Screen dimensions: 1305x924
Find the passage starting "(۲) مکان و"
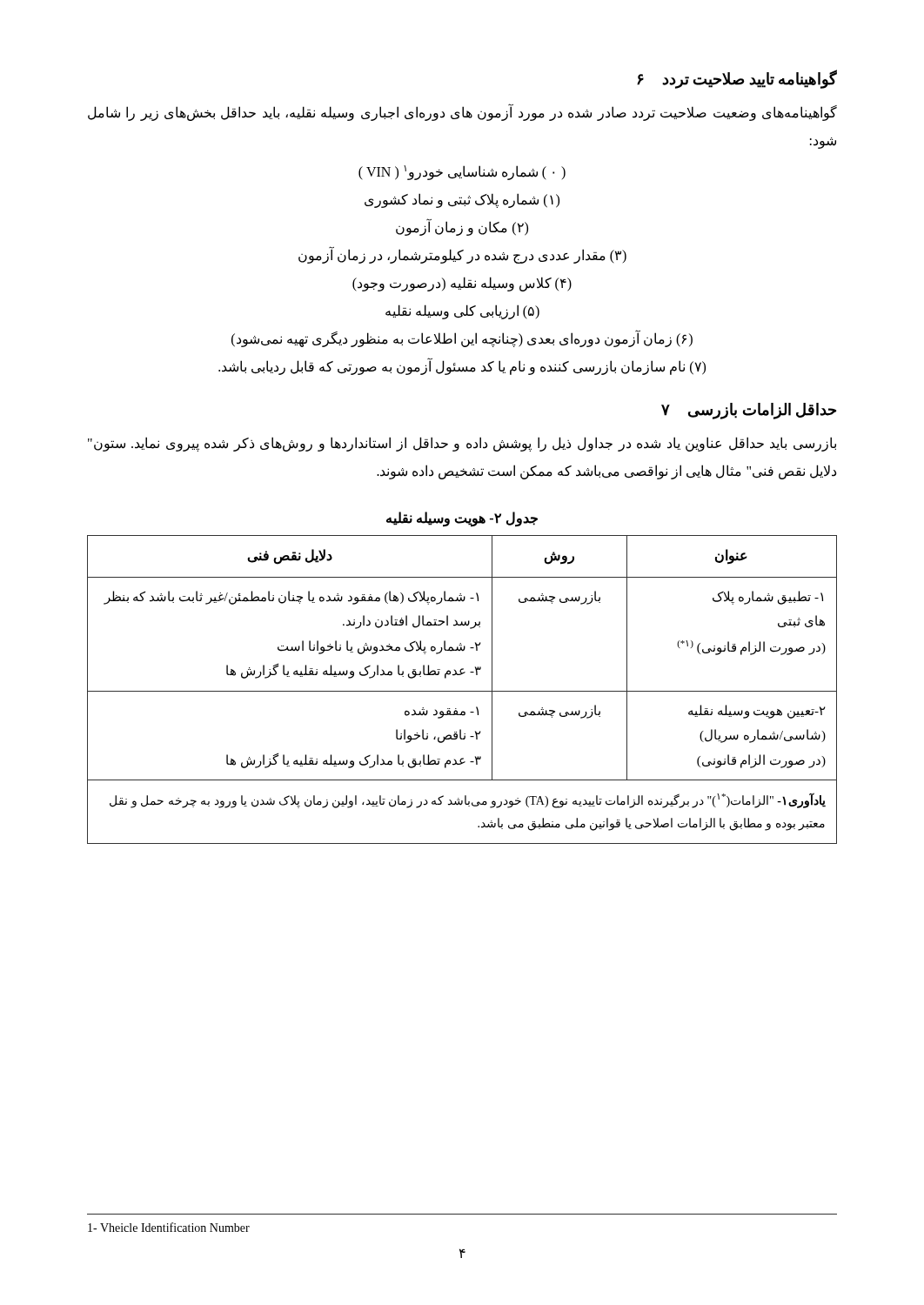click(x=462, y=228)
